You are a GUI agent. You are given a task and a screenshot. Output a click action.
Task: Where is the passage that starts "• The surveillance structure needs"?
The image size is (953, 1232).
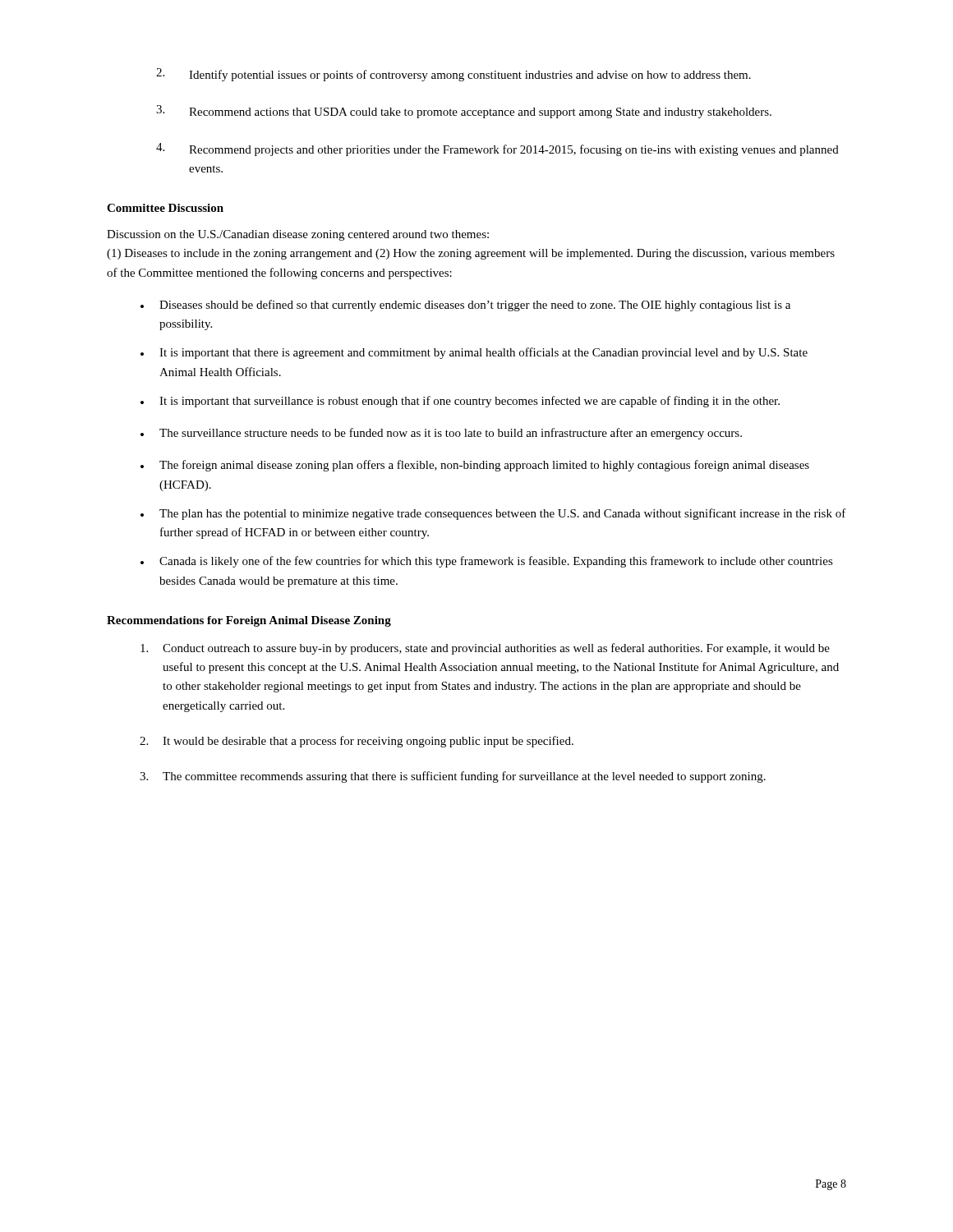pyautogui.click(x=441, y=435)
